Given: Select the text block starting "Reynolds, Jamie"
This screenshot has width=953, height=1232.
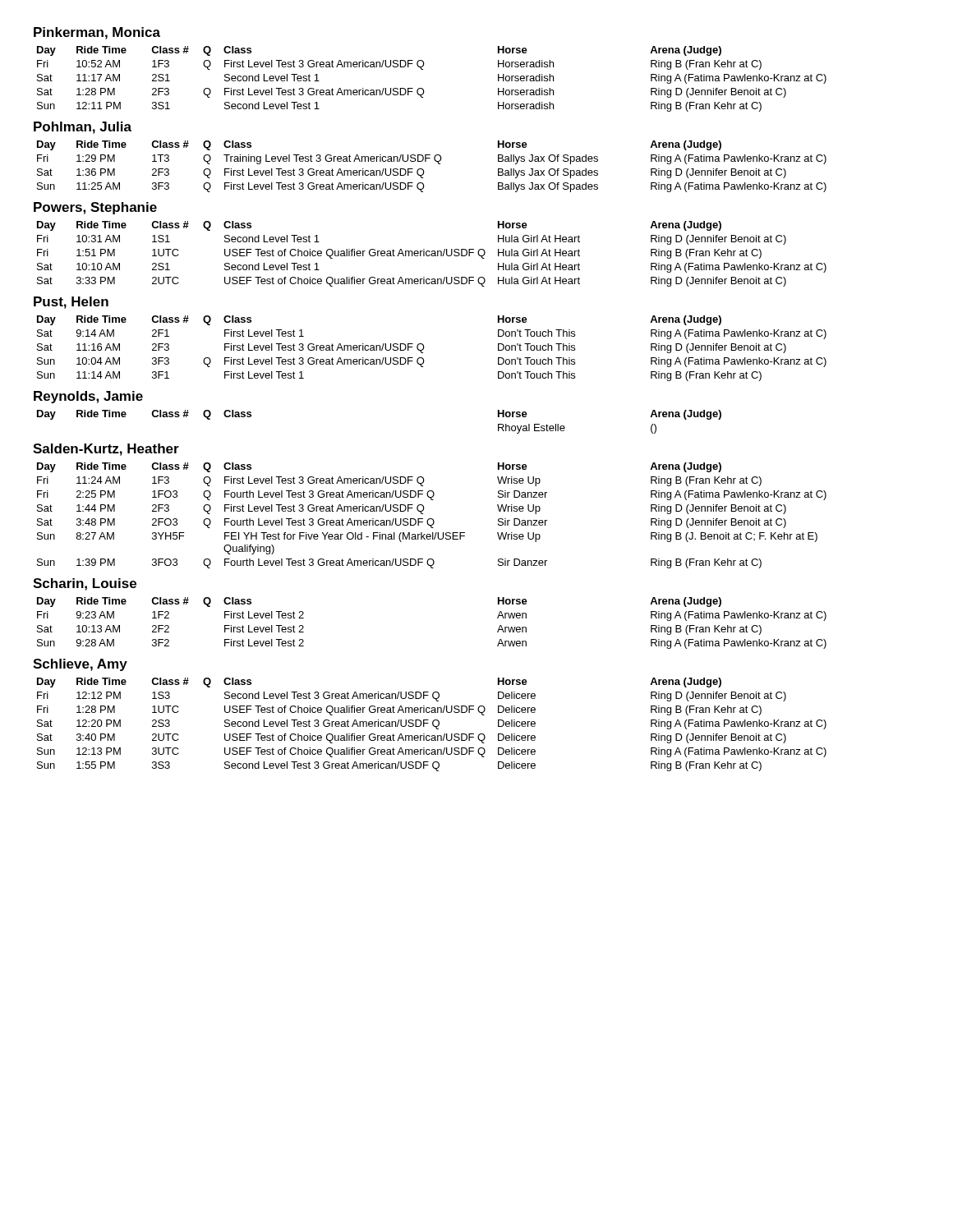Looking at the screenshot, I should point(88,396).
